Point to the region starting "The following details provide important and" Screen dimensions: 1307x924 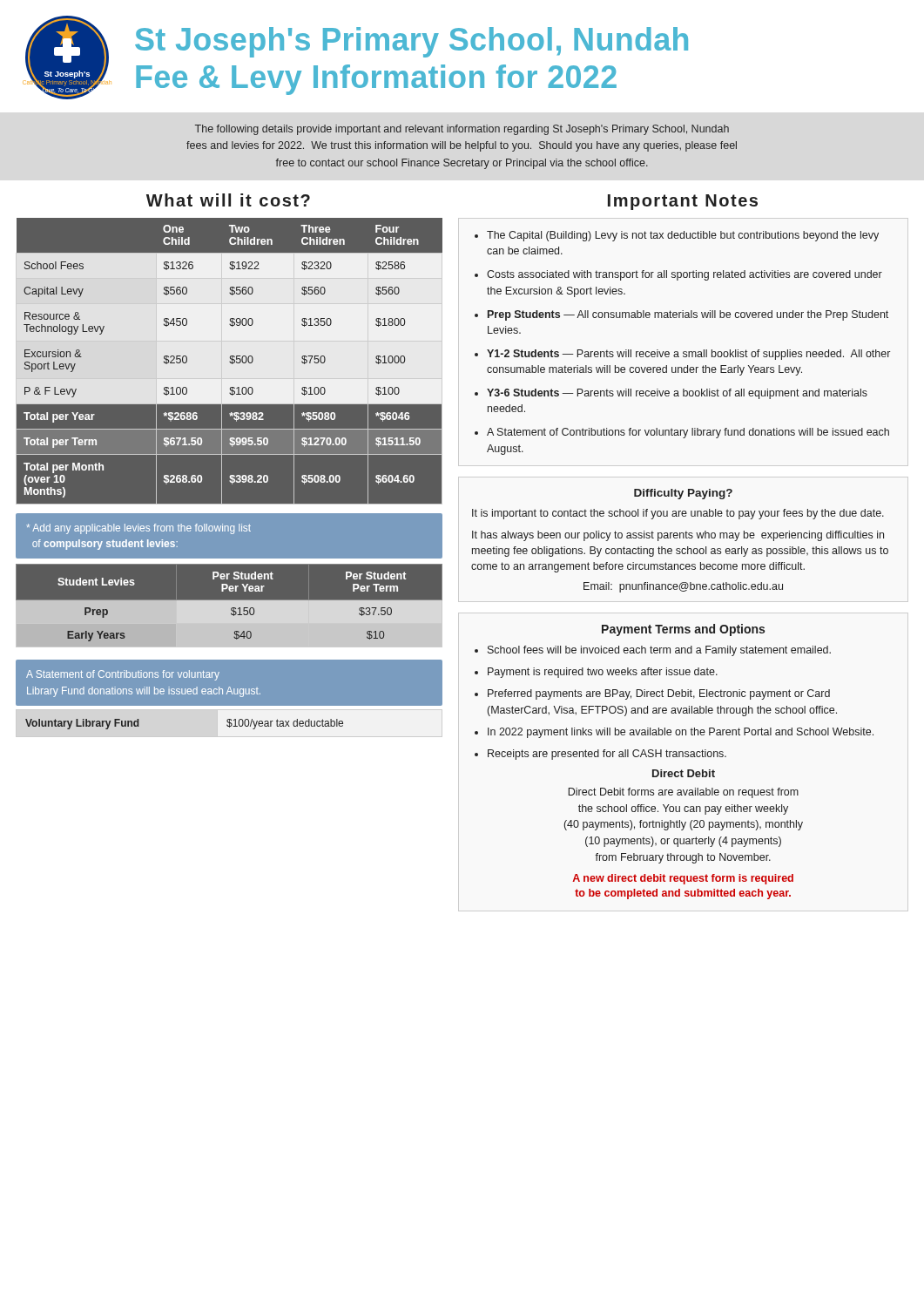pyautogui.click(x=462, y=146)
